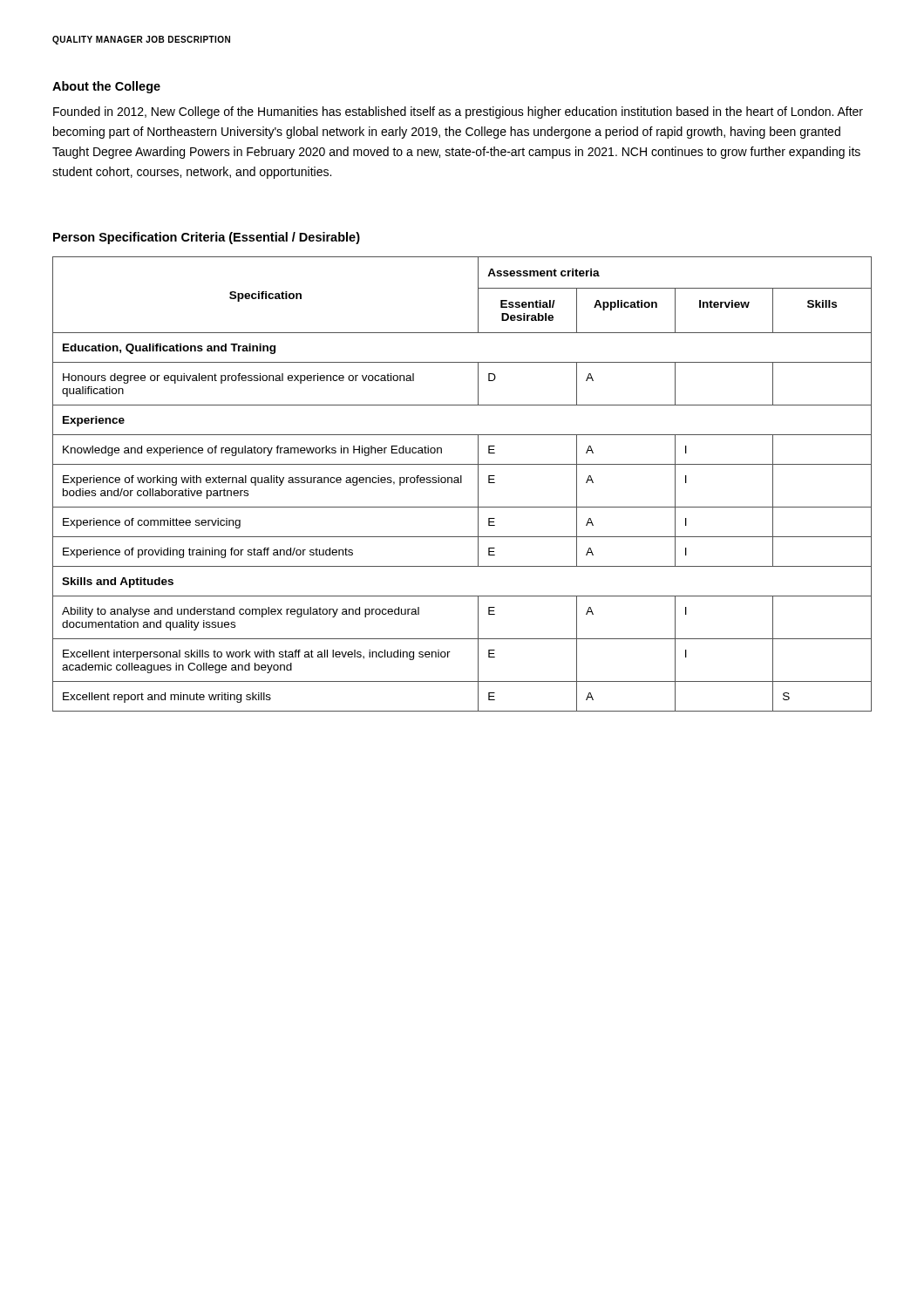Point to the text block starting "About the College"
Image resolution: width=924 pixels, height=1308 pixels.
106,86
